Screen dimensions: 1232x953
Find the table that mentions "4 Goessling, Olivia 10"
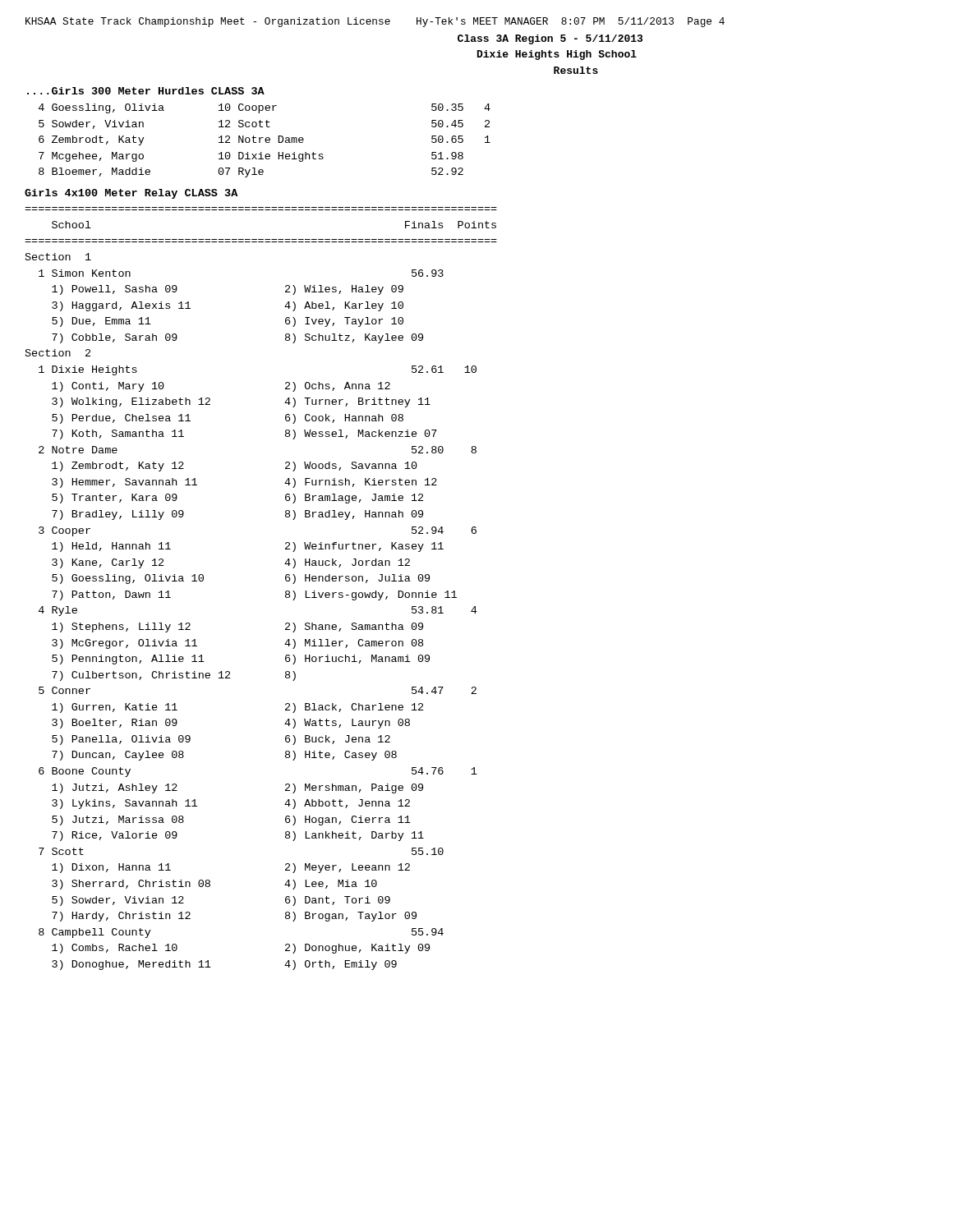[476, 140]
